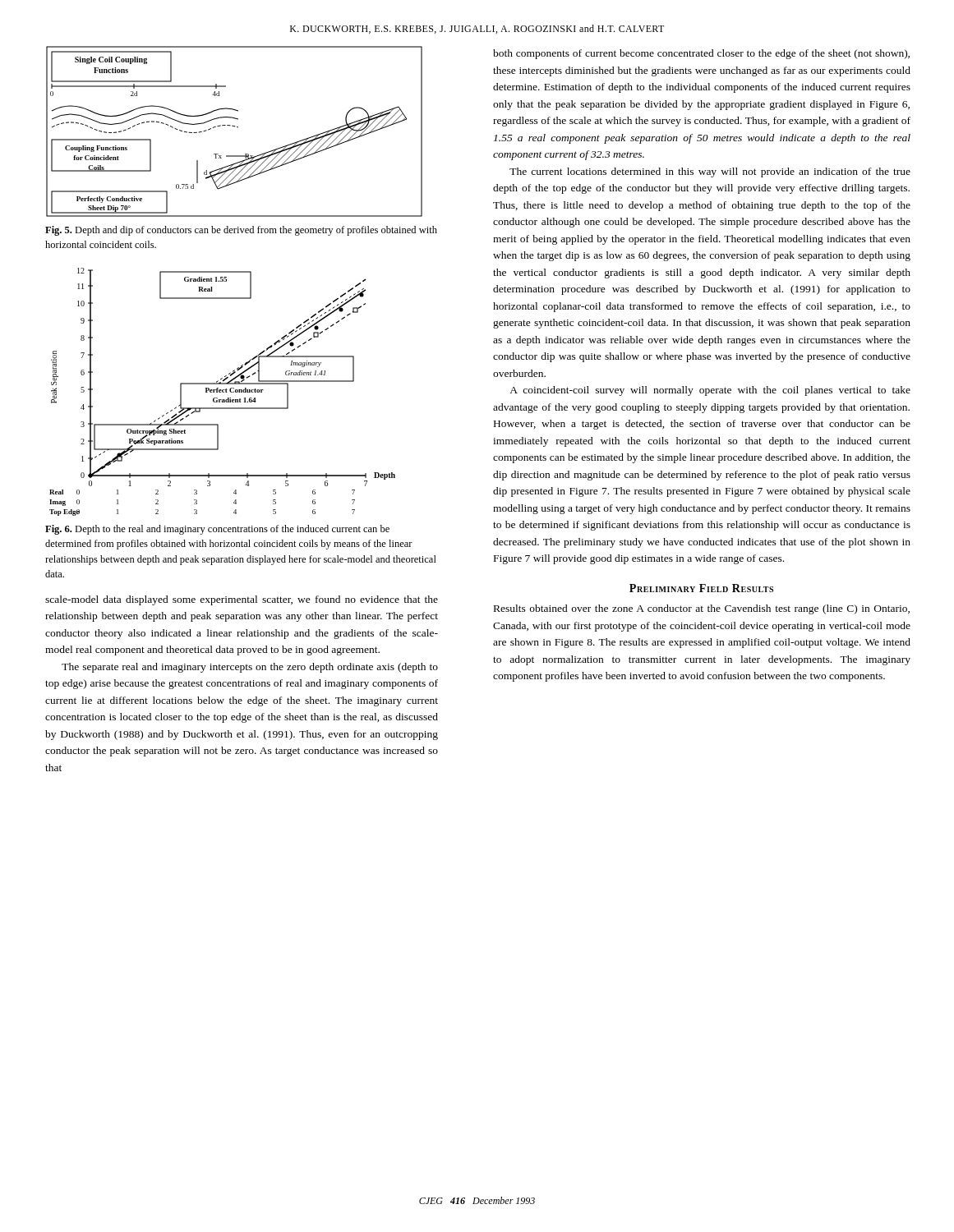954x1232 pixels.
Task: Select the block starting "Results obtained over the zone A conductor"
Action: tap(702, 642)
